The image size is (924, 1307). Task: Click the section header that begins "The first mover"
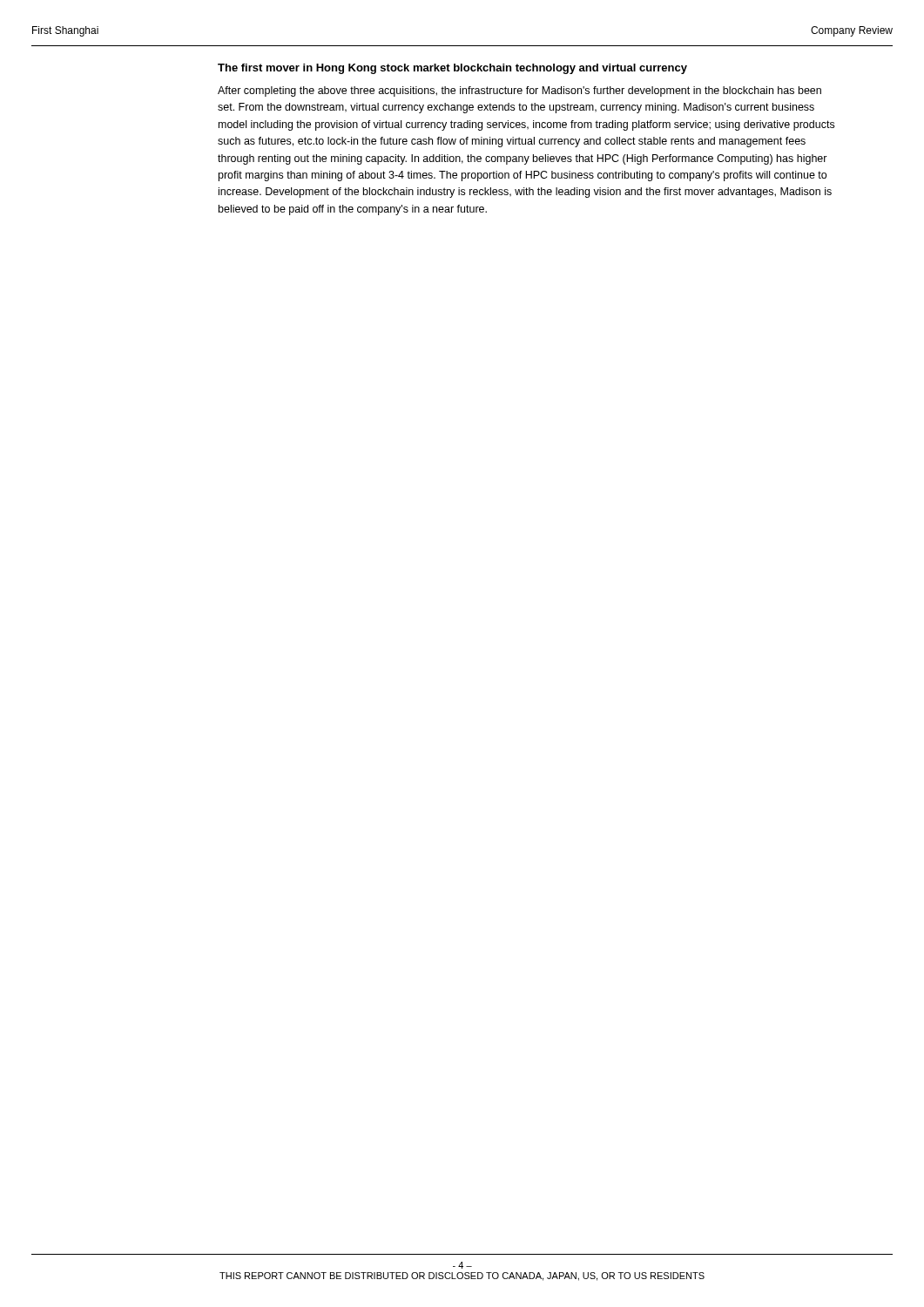click(x=452, y=68)
